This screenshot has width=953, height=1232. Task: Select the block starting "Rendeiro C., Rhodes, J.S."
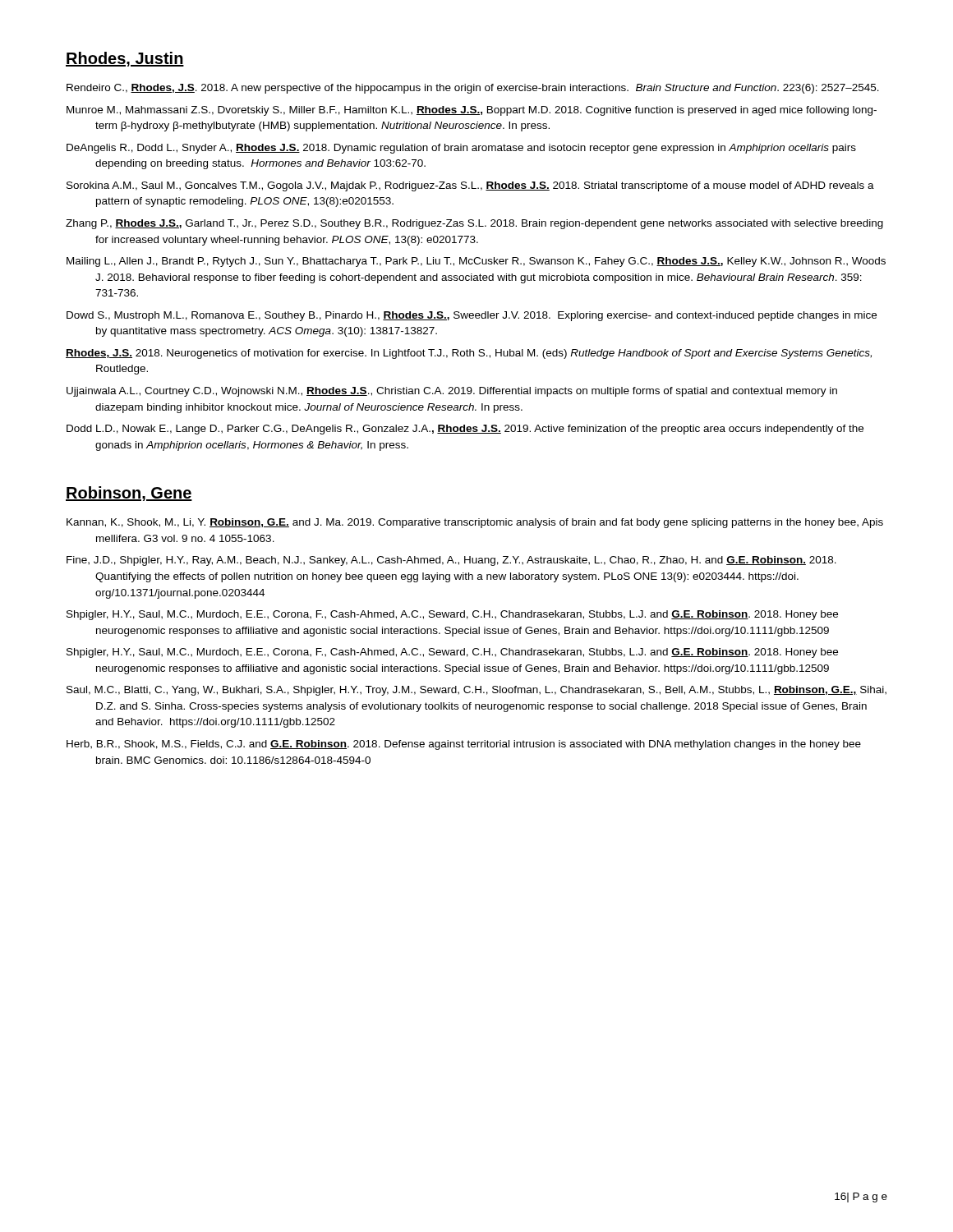(x=473, y=87)
